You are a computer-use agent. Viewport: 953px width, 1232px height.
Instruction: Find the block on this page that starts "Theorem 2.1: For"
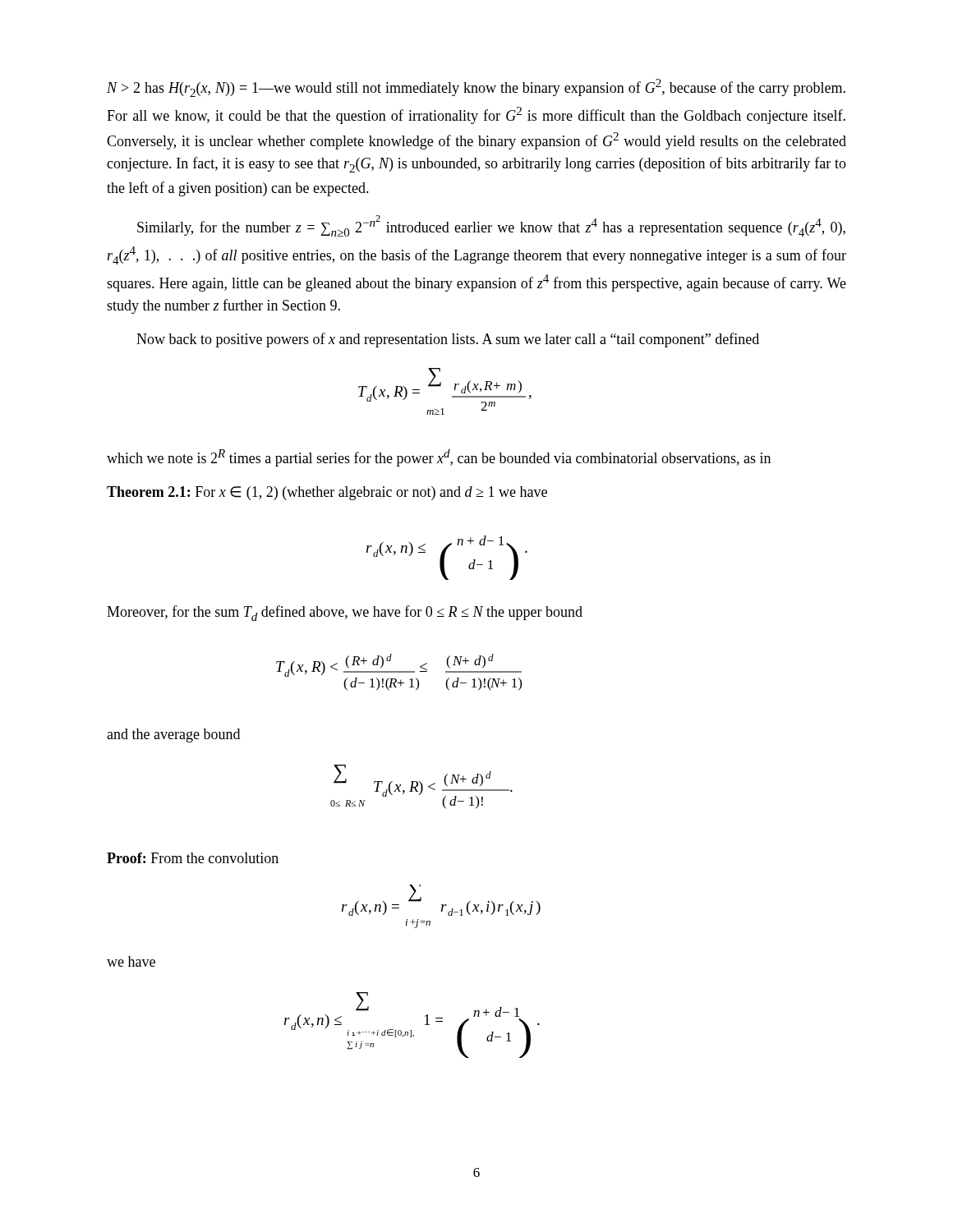pyautogui.click(x=327, y=492)
